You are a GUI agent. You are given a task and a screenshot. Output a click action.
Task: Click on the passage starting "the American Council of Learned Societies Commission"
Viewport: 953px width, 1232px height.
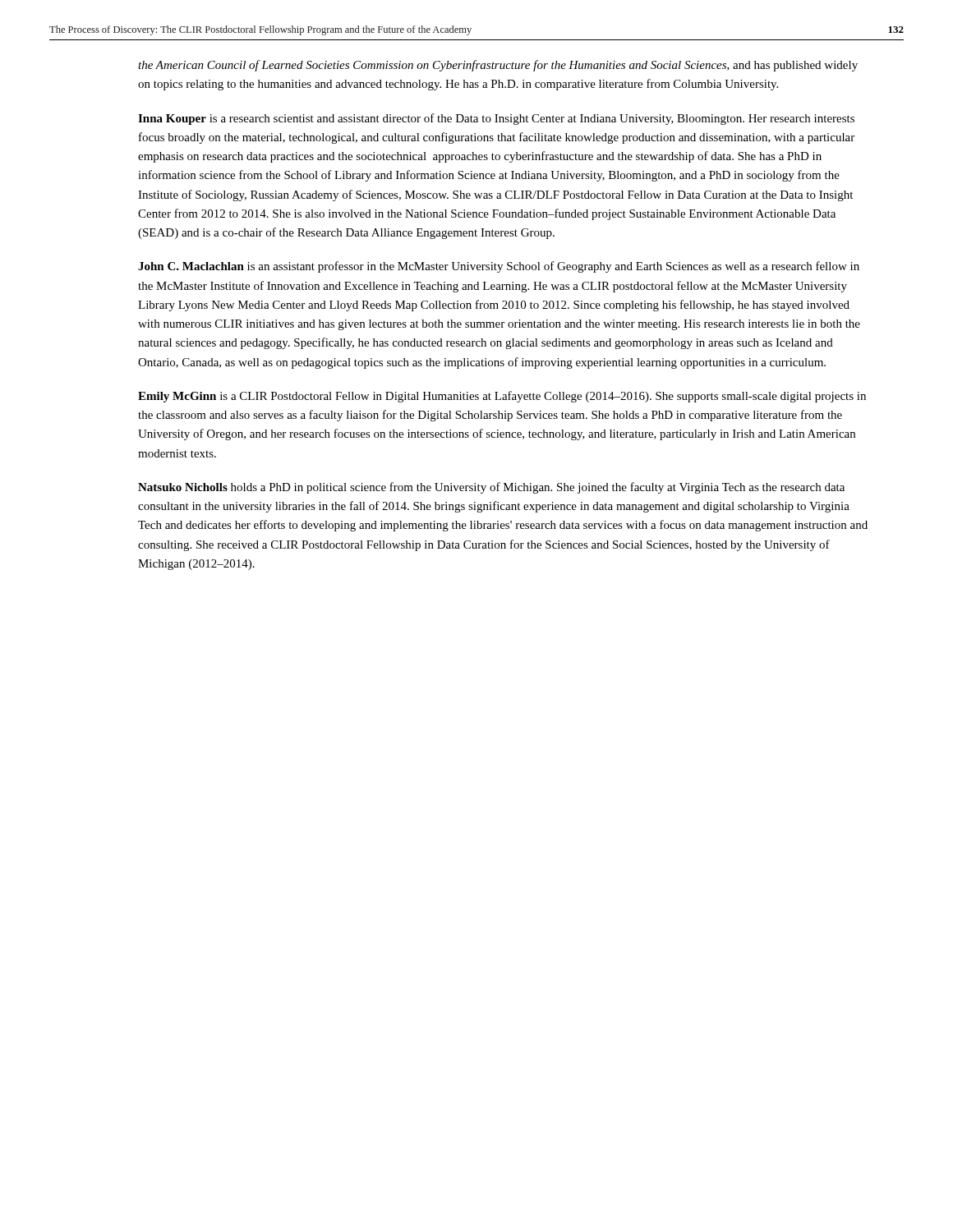[504, 75]
